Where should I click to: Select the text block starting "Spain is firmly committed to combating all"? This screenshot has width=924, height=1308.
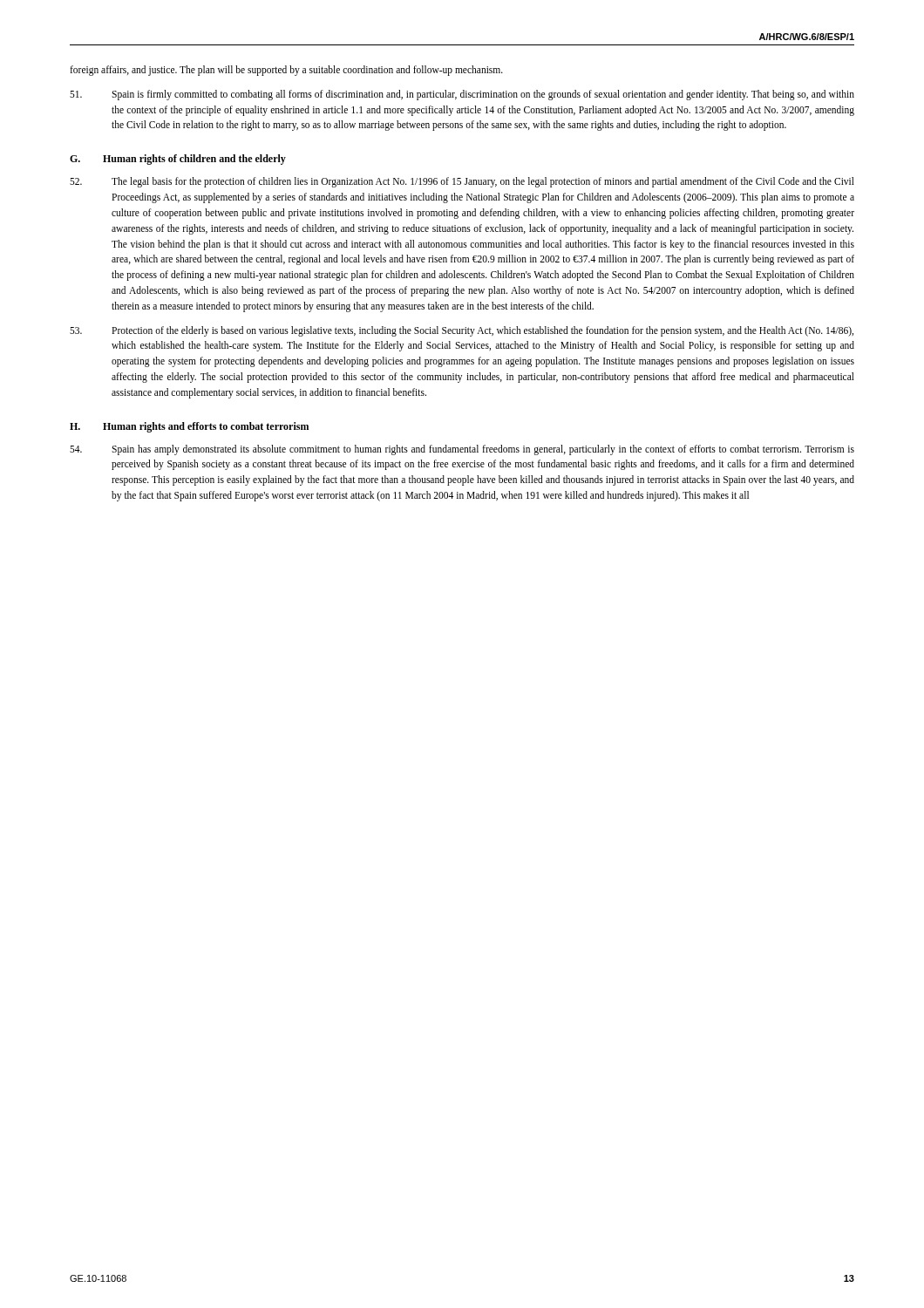pos(462,110)
